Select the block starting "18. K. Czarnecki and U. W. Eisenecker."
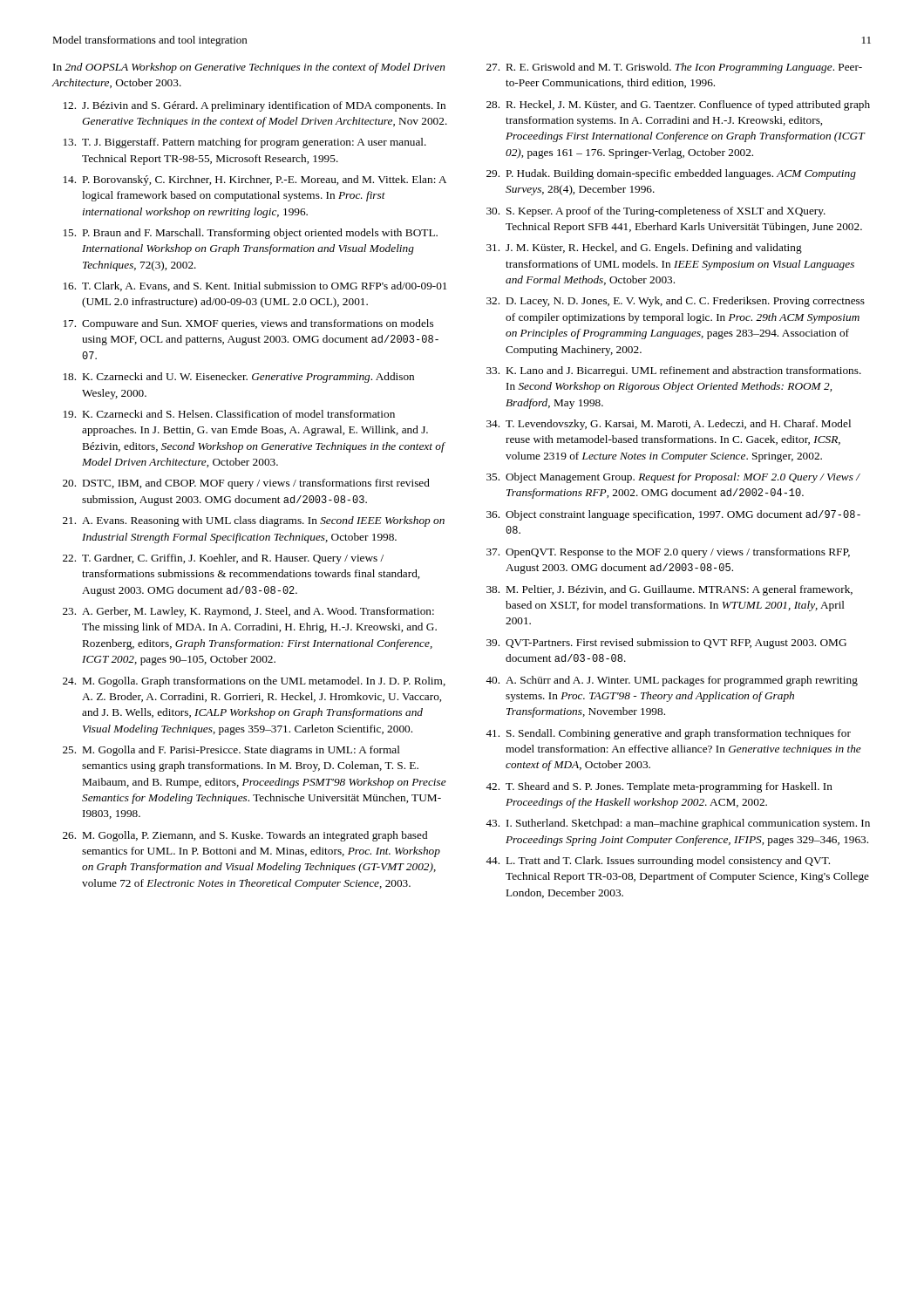The image size is (924, 1308). coord(250,385)
